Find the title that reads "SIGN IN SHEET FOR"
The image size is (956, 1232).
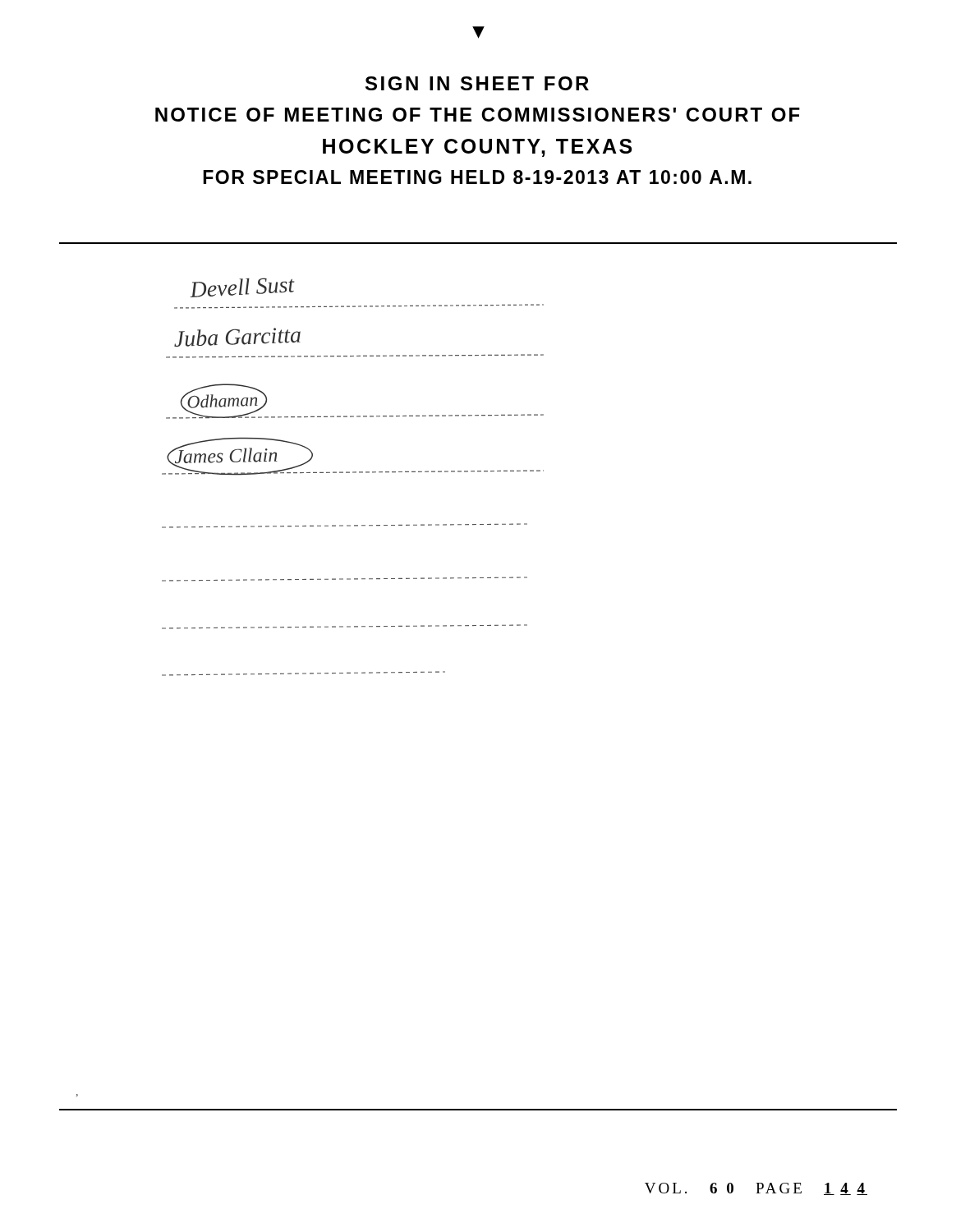coord(478,131)
